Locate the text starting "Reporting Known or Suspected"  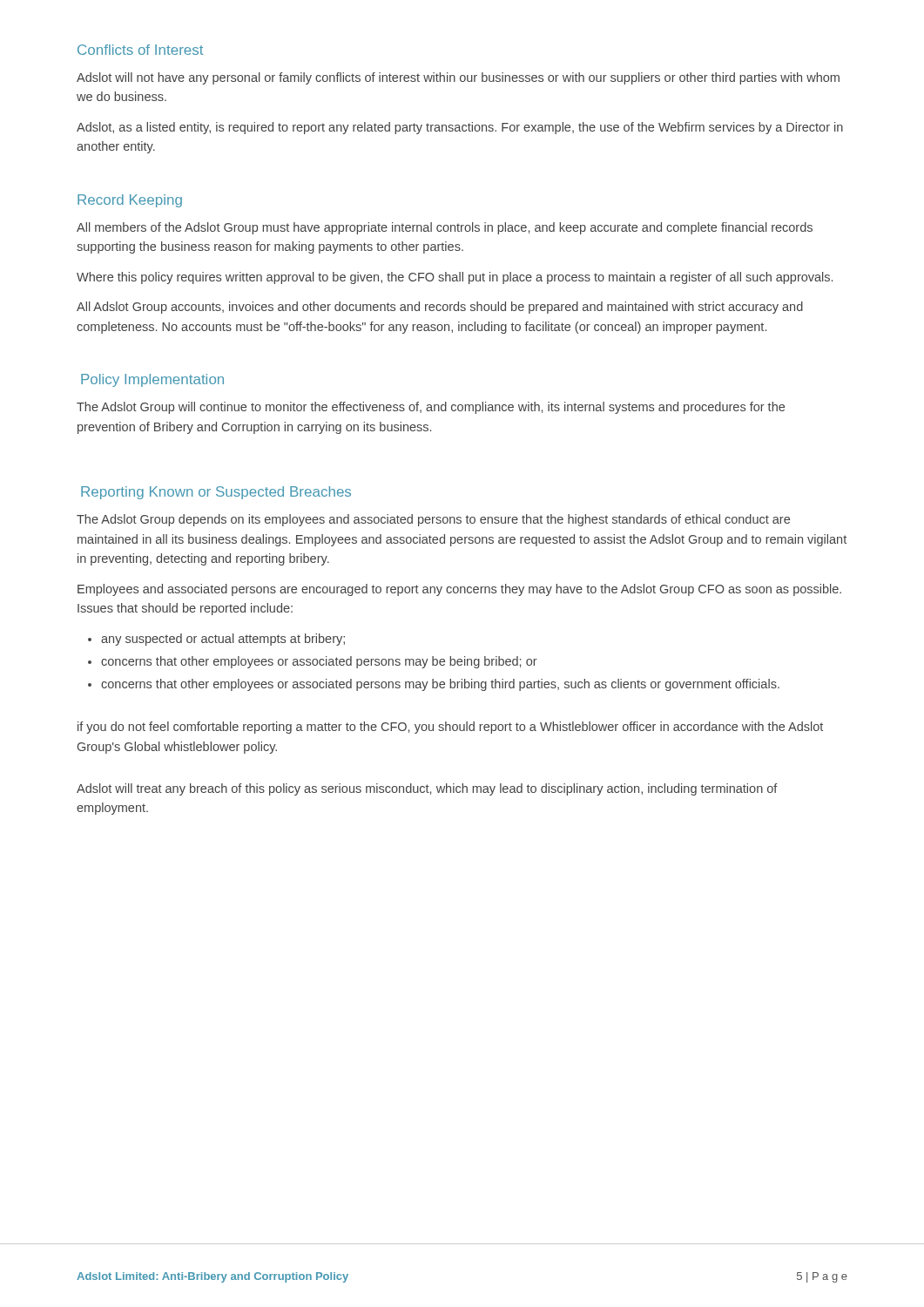[x=216, y=492]
